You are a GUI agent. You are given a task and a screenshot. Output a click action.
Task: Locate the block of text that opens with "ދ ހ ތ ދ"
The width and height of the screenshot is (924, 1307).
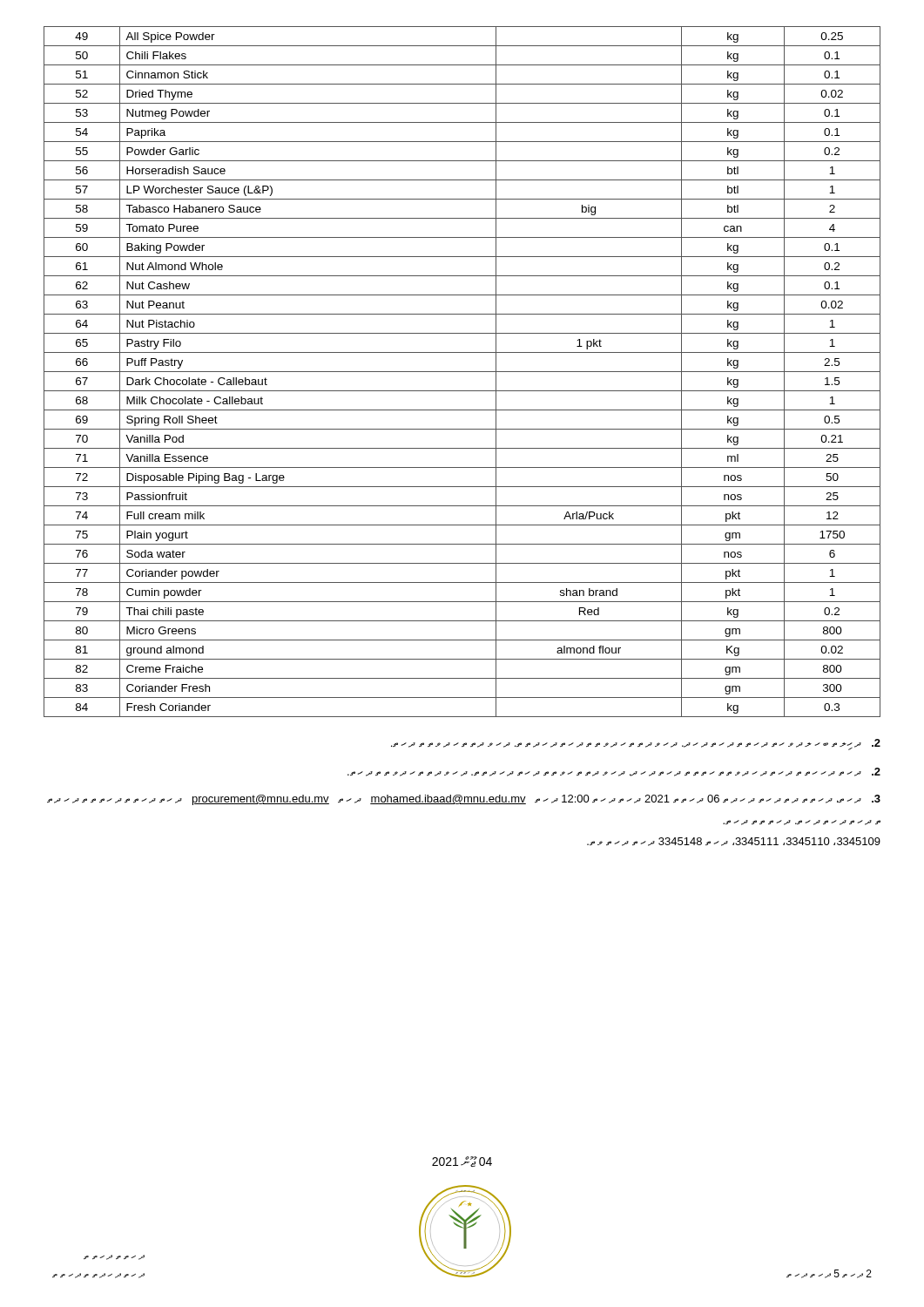point(614,772)
